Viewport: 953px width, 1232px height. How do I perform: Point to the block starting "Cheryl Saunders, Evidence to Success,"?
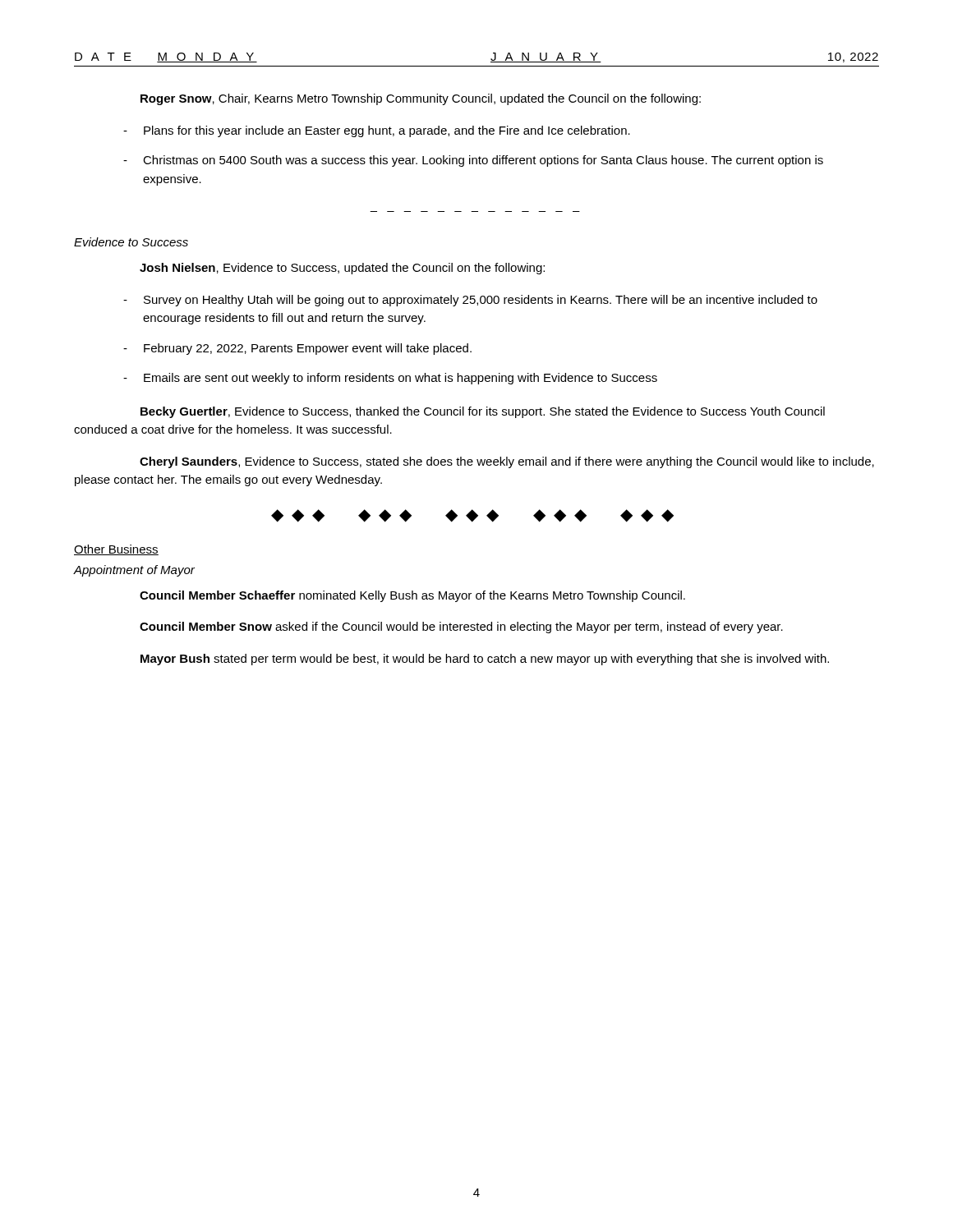pyautogui.click(x=474, y=470)
